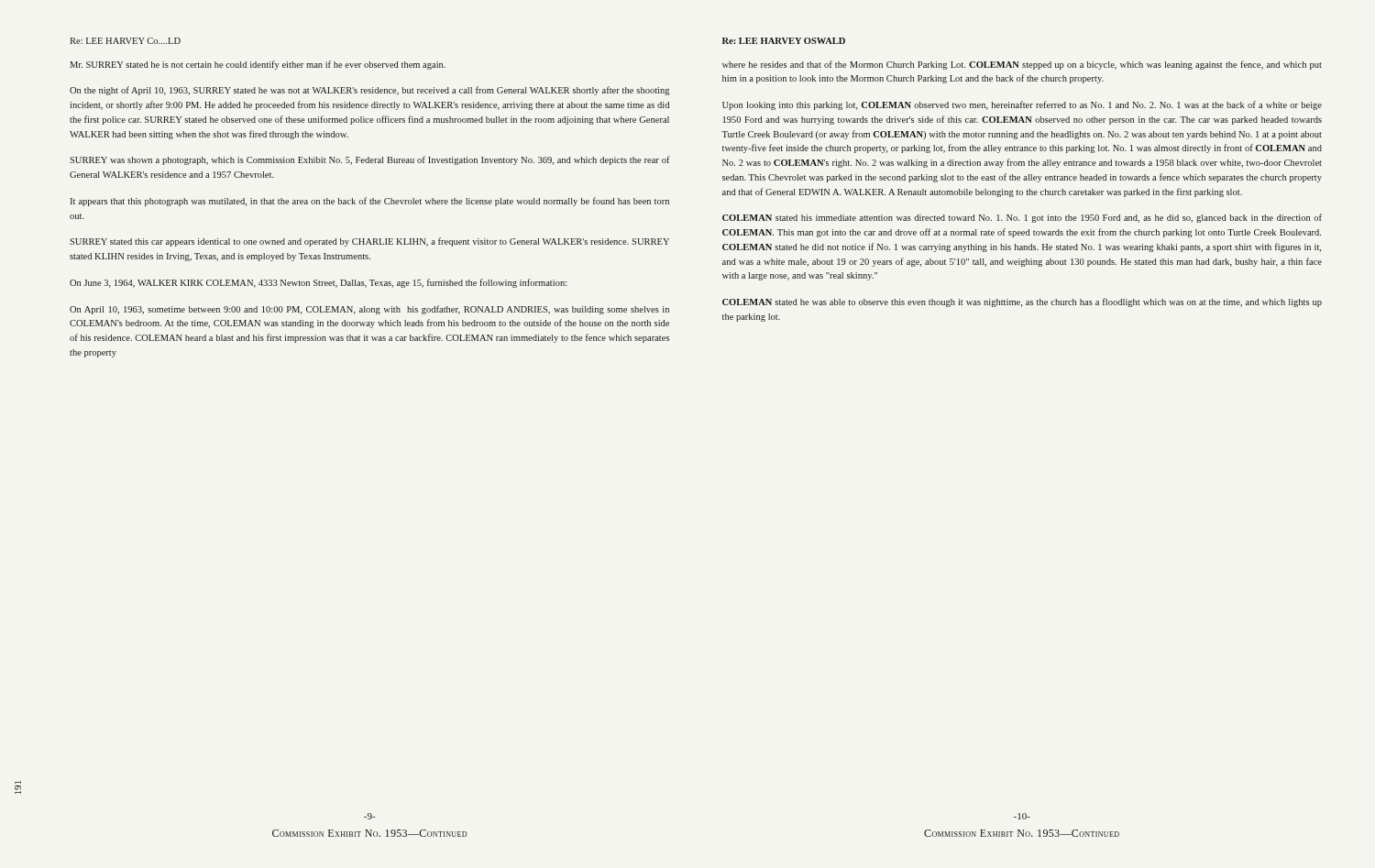Point to the text starting "On June 3, 1964, WALKER KIRK COLEMAN,"

pos(370,283)
